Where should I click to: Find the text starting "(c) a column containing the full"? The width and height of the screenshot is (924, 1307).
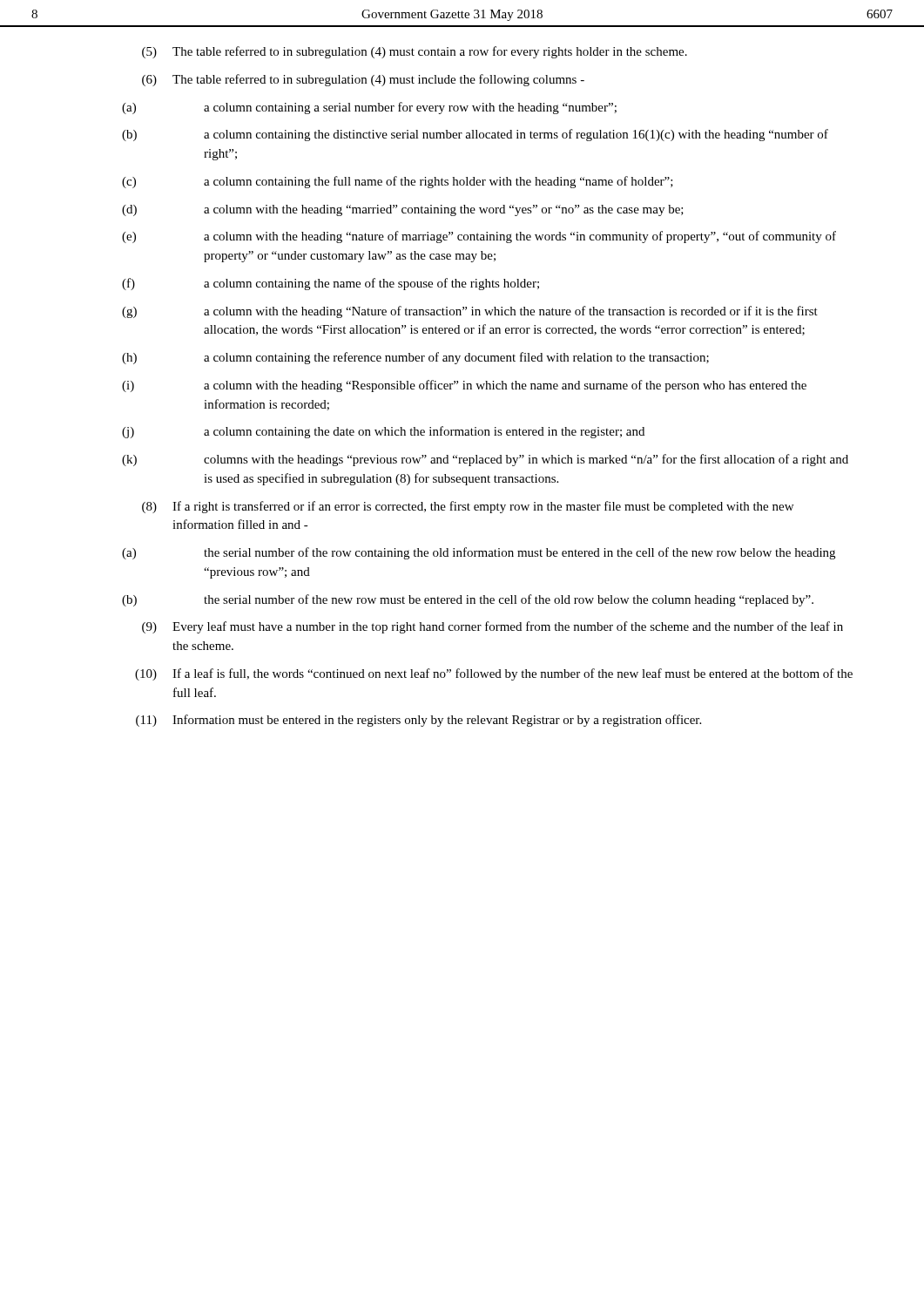pos(488,182)
